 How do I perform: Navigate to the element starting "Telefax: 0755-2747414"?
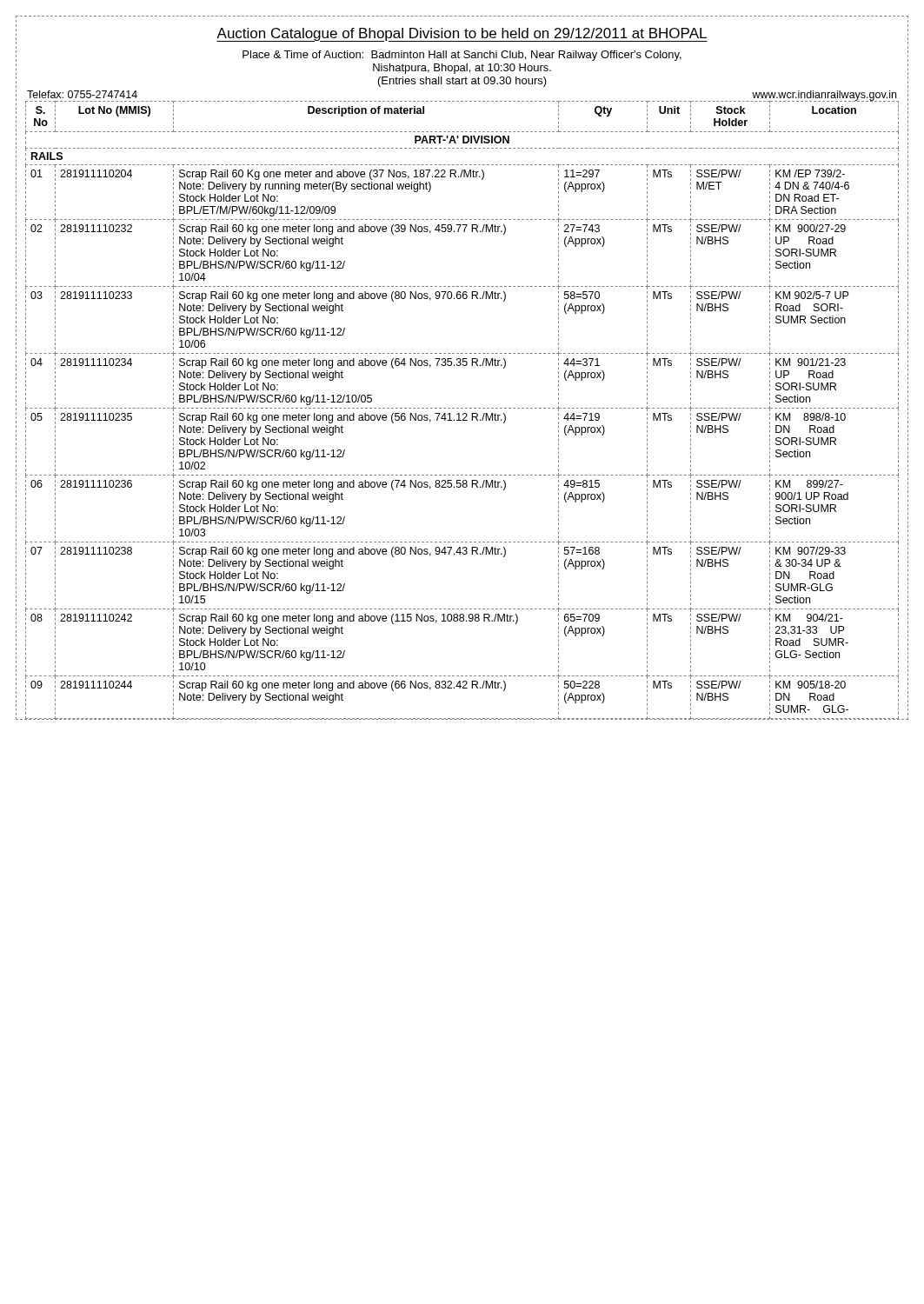click(x=82, y=95)
